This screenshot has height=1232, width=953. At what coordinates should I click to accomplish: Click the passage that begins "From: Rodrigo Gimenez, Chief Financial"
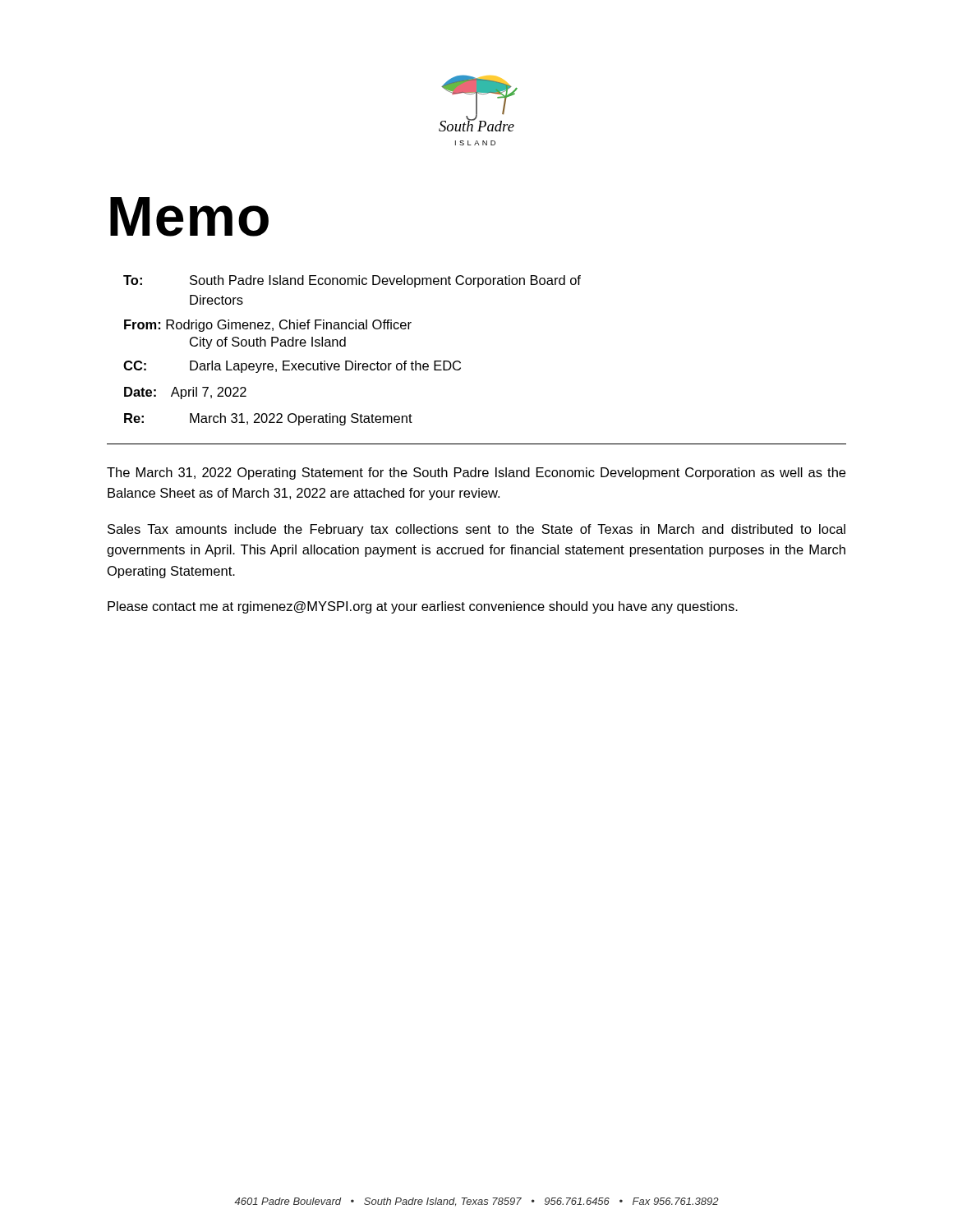[x=268, y=326]
